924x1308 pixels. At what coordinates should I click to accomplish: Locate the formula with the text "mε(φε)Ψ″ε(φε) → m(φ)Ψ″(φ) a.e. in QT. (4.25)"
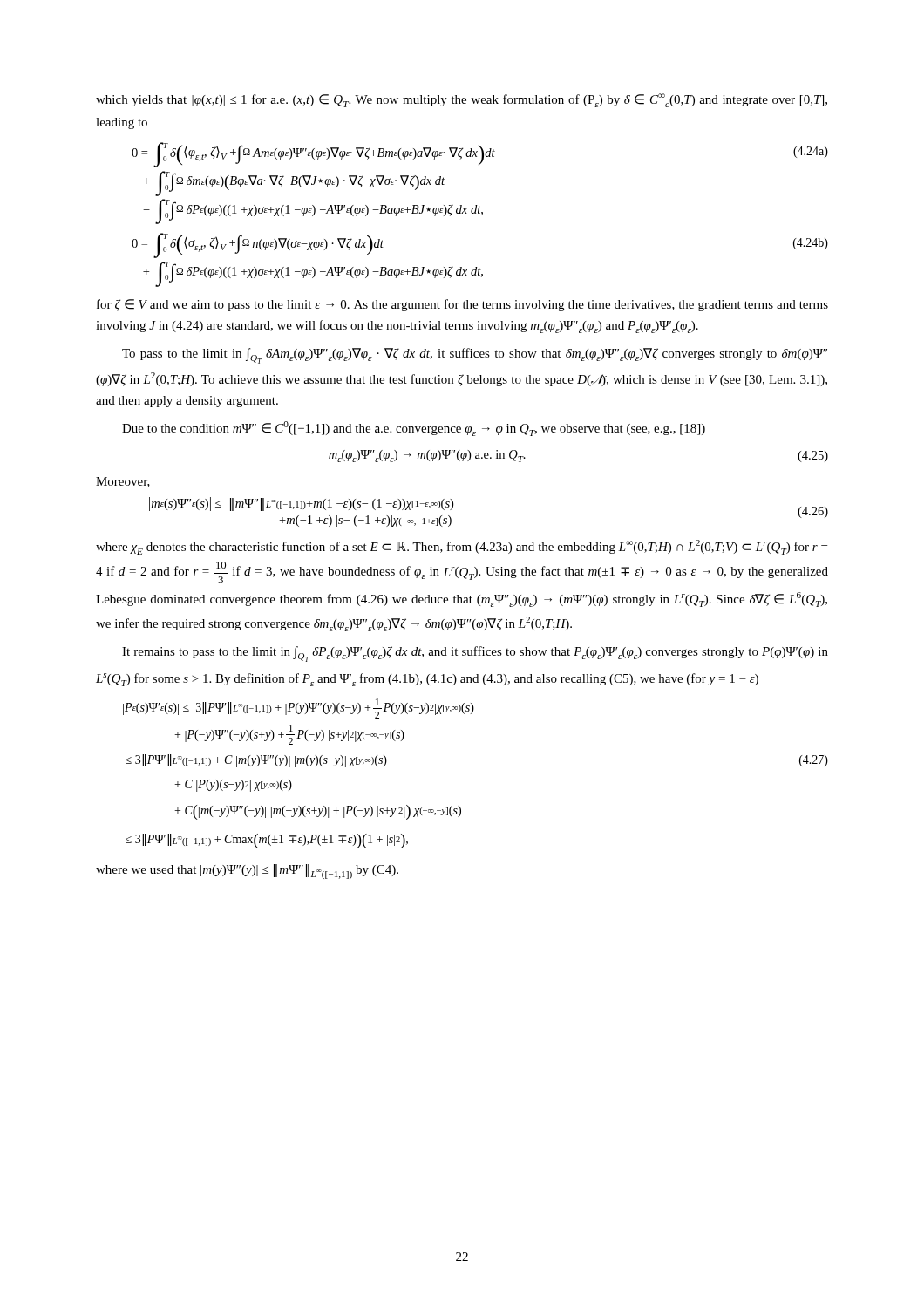462,456
